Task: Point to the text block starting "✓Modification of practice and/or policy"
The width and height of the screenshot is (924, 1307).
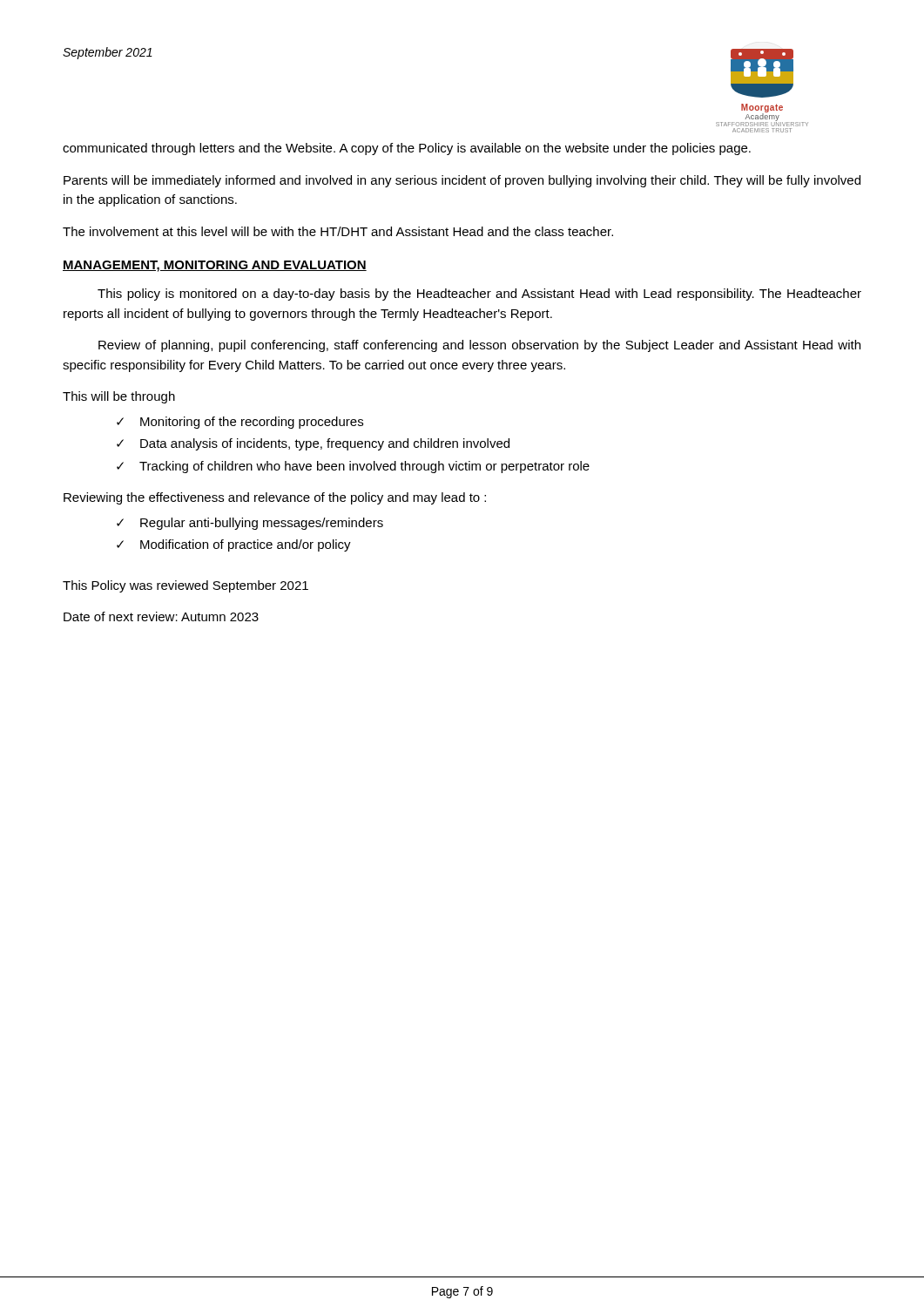Action: (x=233, y=545)
